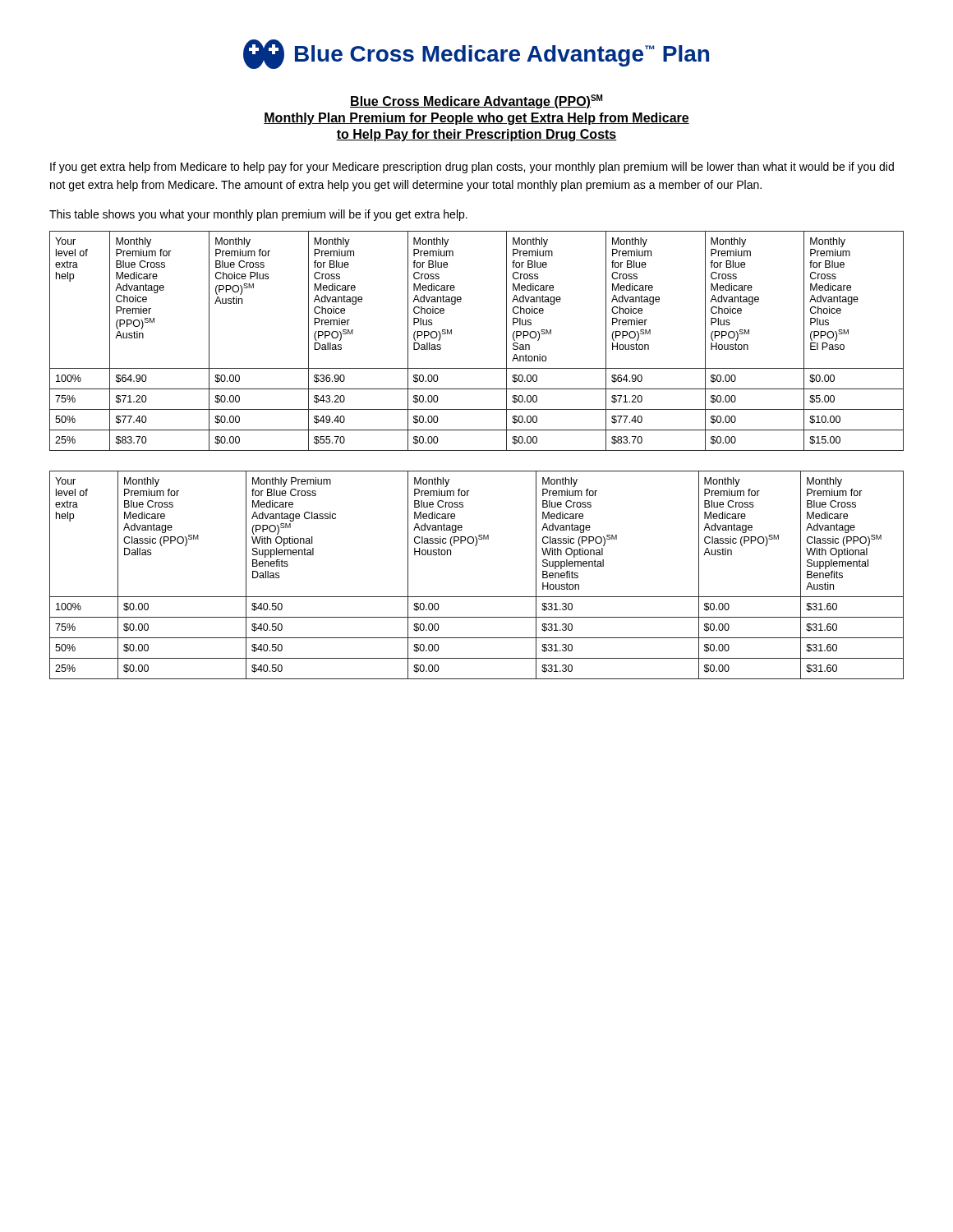The width and height of the screenshot is (953, 1232).
Task: Locate the title that says "Blue Cross Medicare Advantage (PPO)SM"
Action: 476,118
